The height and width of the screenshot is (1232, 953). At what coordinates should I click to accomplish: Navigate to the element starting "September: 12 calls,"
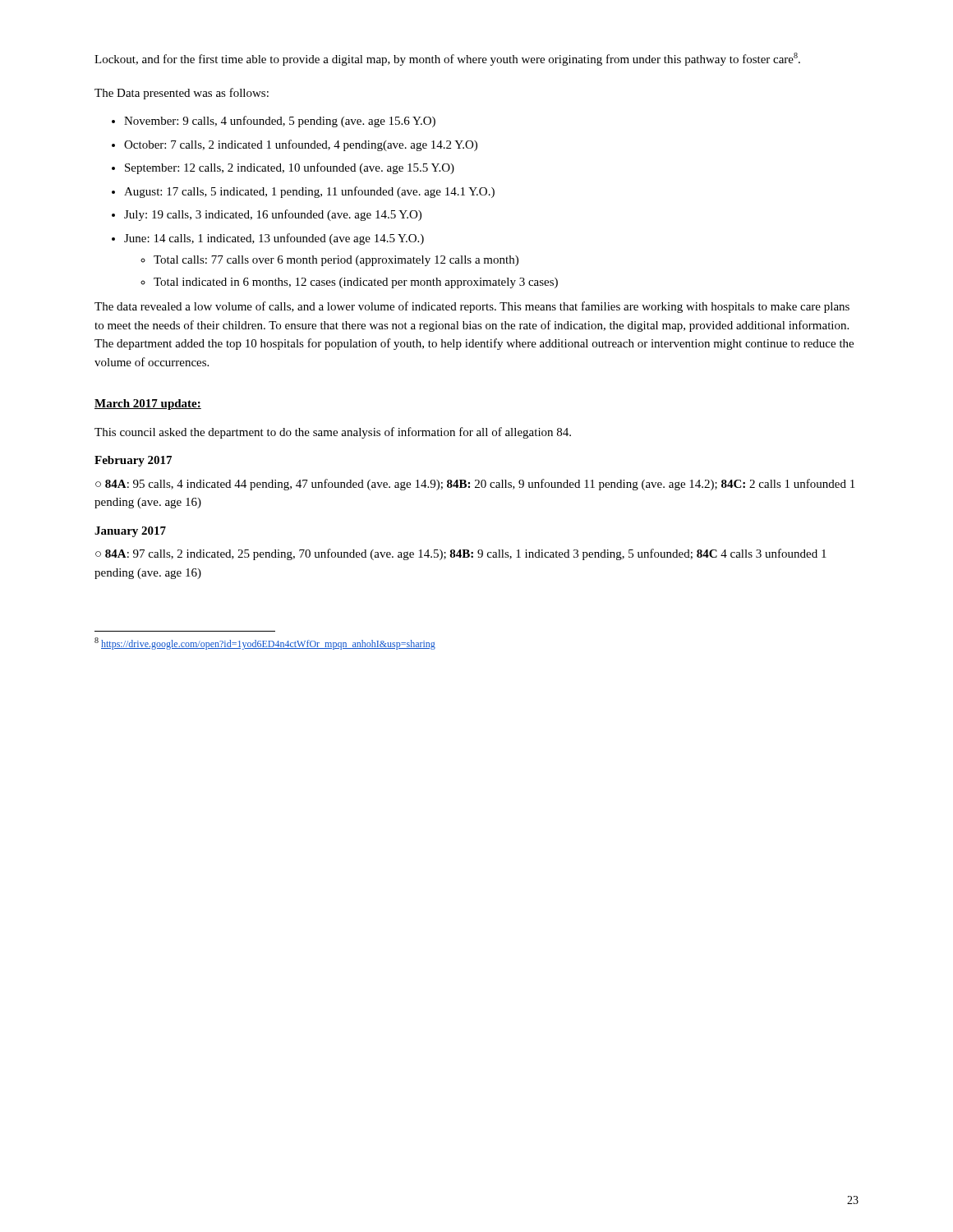coord(290,168)
